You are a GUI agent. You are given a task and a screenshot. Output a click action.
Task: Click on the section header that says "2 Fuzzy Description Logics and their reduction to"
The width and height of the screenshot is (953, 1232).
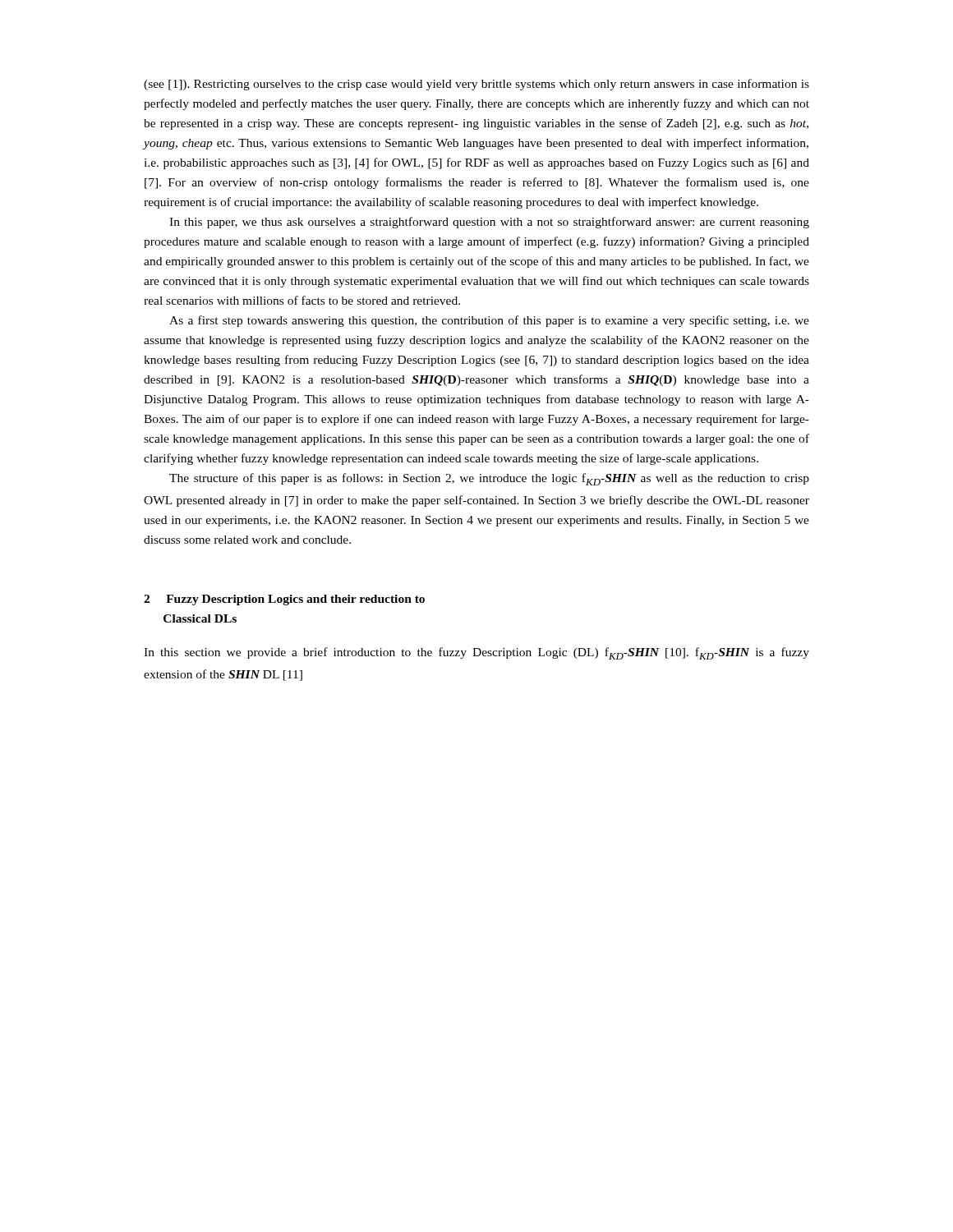pyautogui.click(x=285, y=608)
